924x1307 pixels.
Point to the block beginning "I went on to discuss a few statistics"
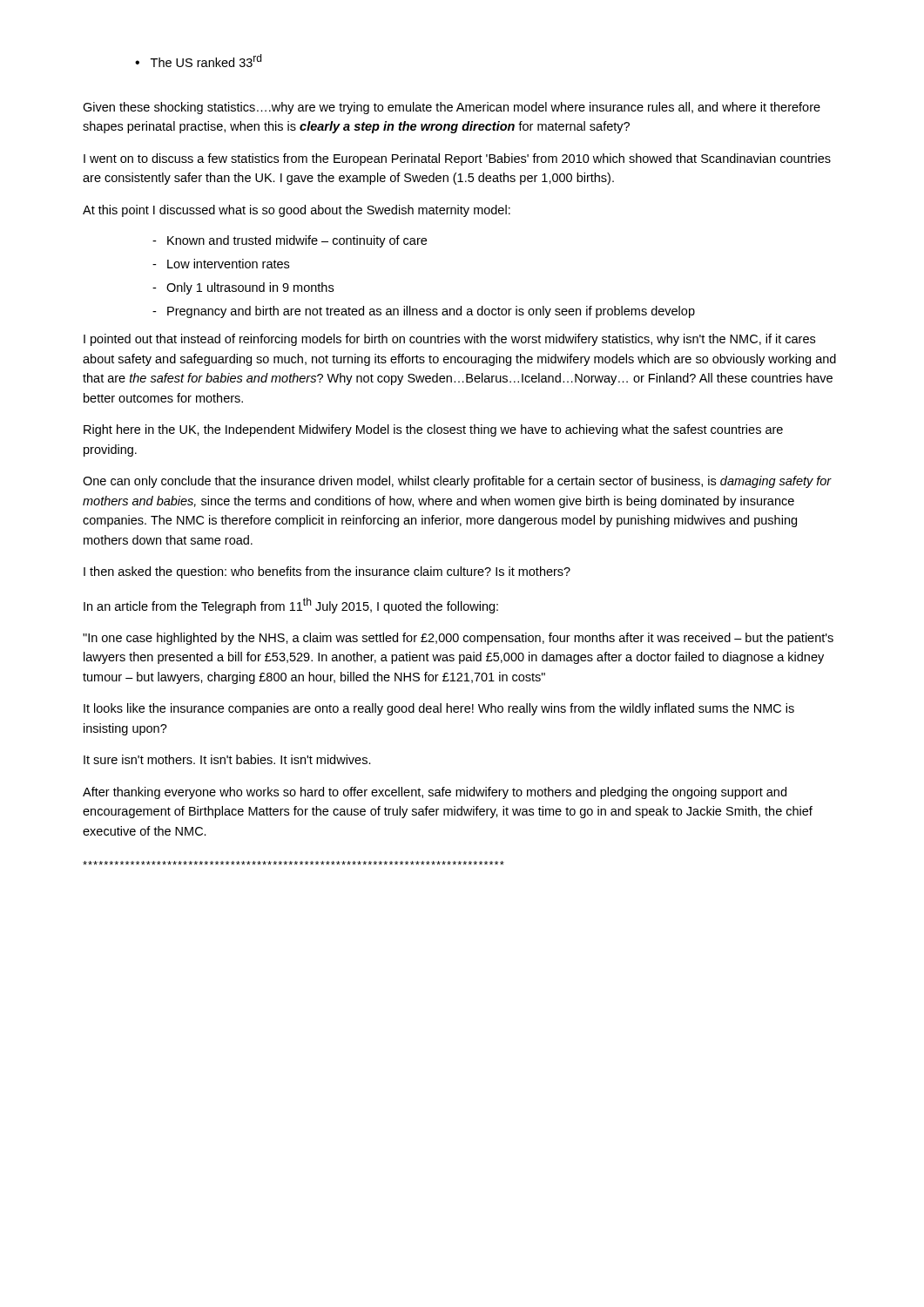click(x=462, y=169)
